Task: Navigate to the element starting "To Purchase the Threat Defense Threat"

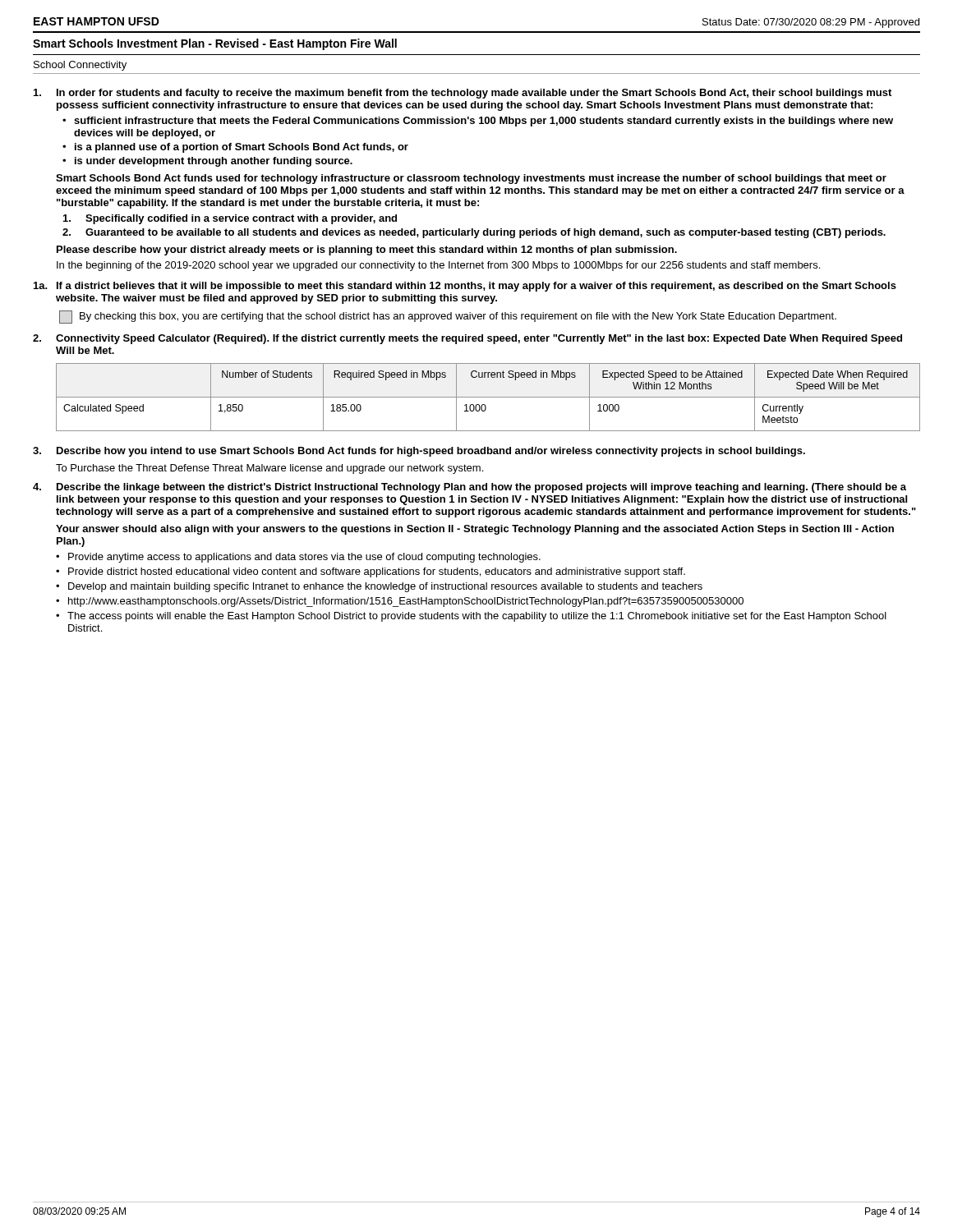Action: 270,468
